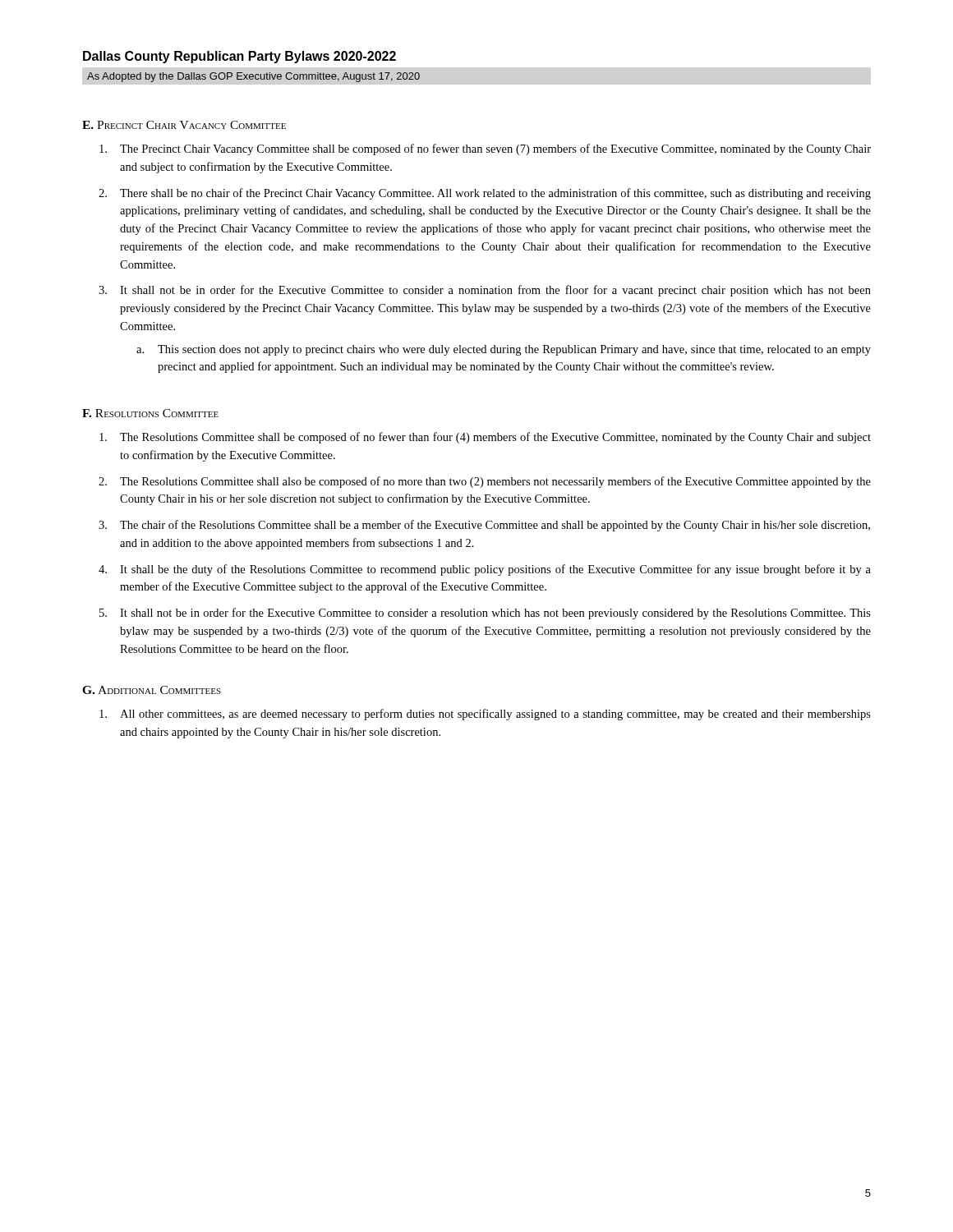This screenshot has height=1232, width=953.
Task: Navigate to the region starting "2. There shall be no"
Action: pyautogui.click(x=485, y=229)
